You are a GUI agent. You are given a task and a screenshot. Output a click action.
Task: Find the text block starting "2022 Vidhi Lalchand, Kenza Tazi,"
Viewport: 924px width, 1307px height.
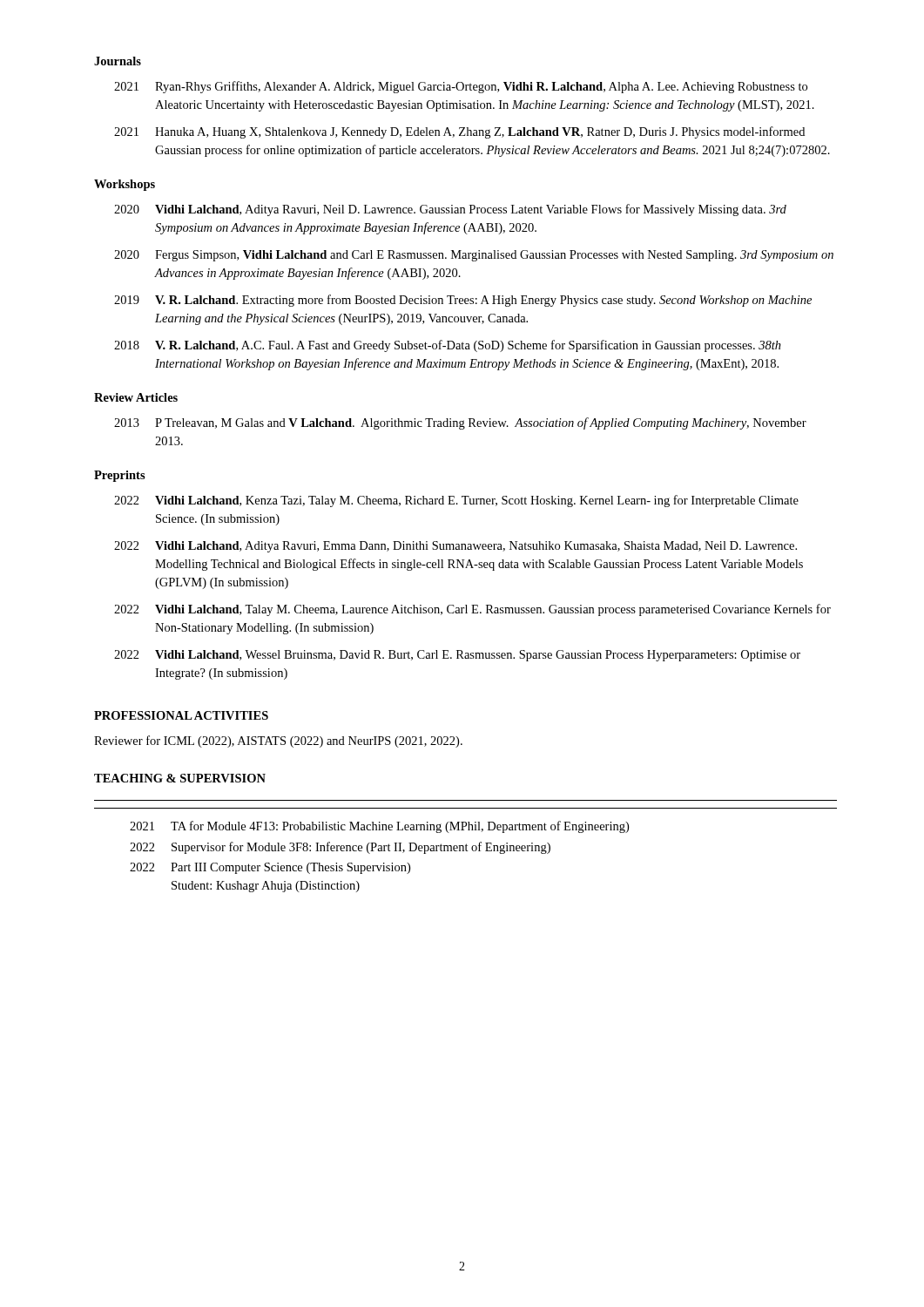465,510
